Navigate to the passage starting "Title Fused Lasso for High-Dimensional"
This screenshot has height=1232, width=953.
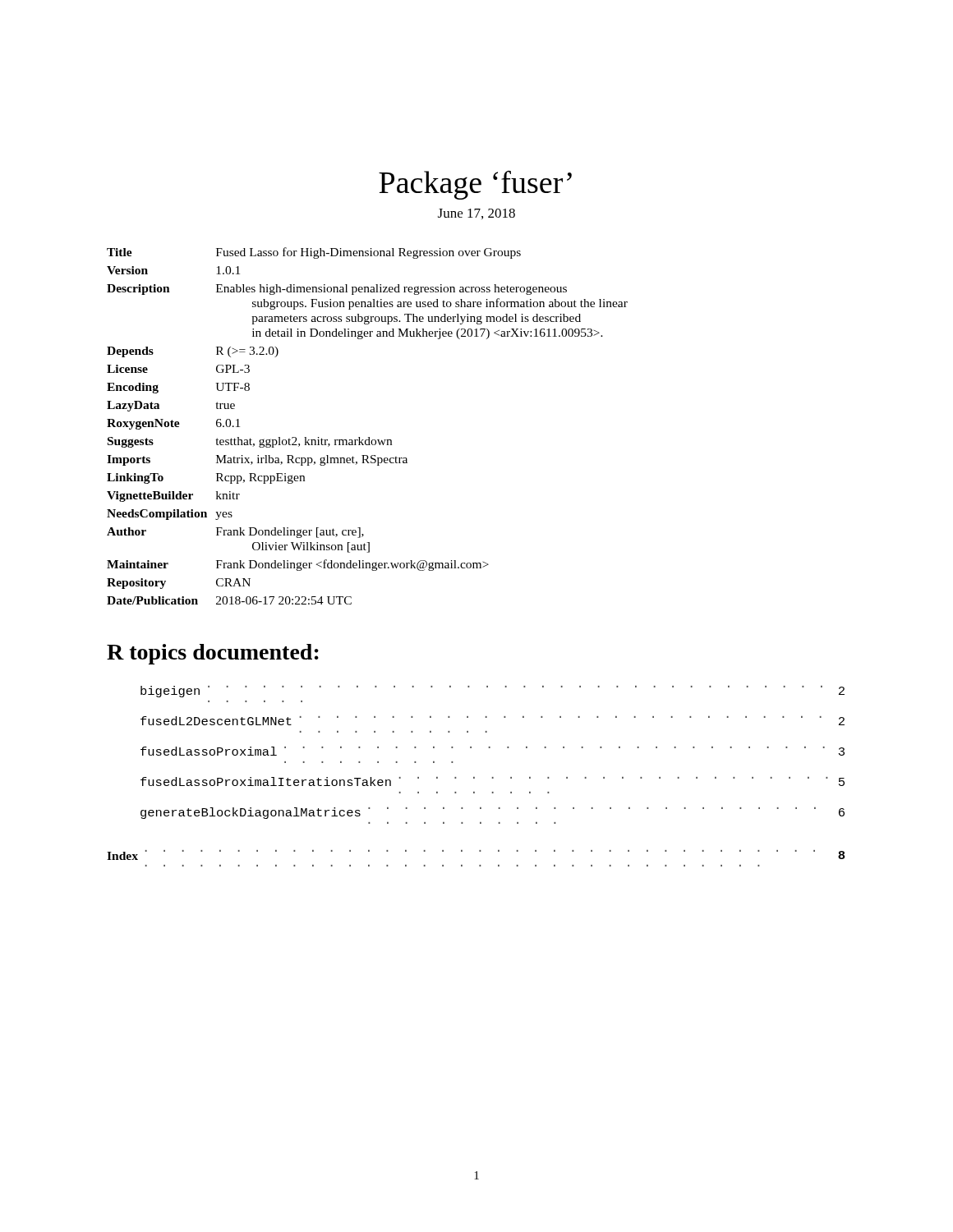tap(314, 253)
